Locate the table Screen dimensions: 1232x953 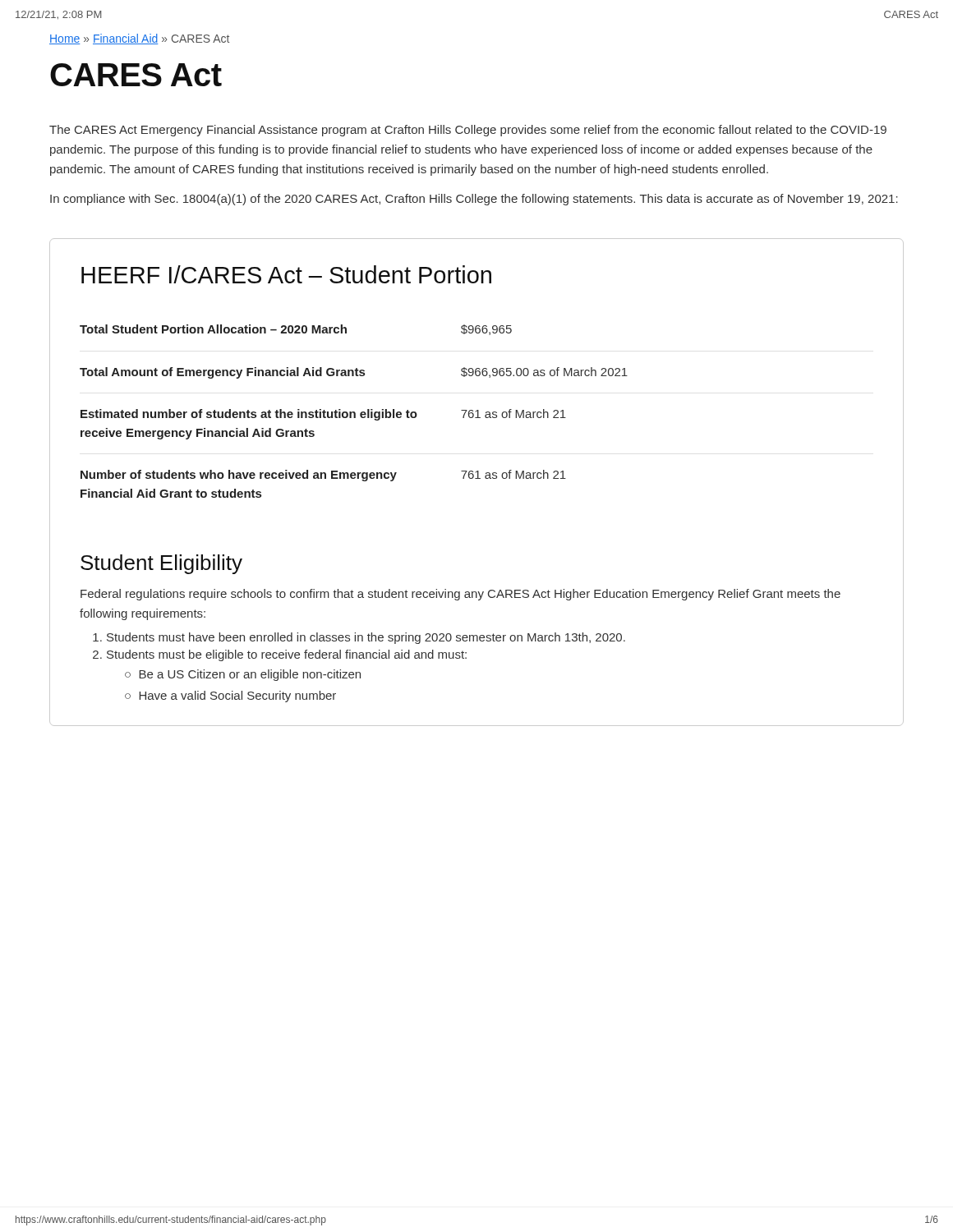(x=476, y=411)
